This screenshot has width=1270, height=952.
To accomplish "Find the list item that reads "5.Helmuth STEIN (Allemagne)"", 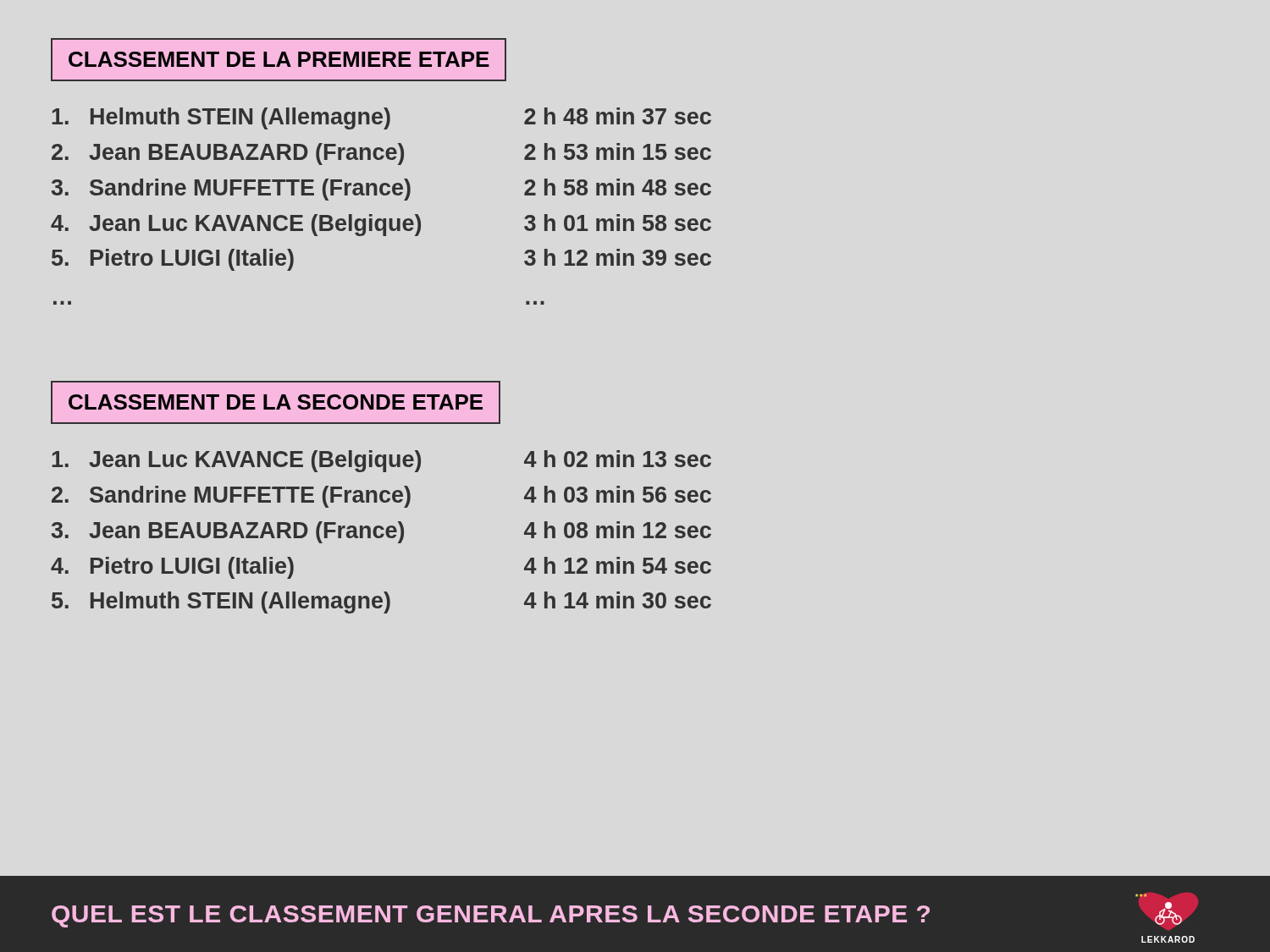I will click(221, 602).
